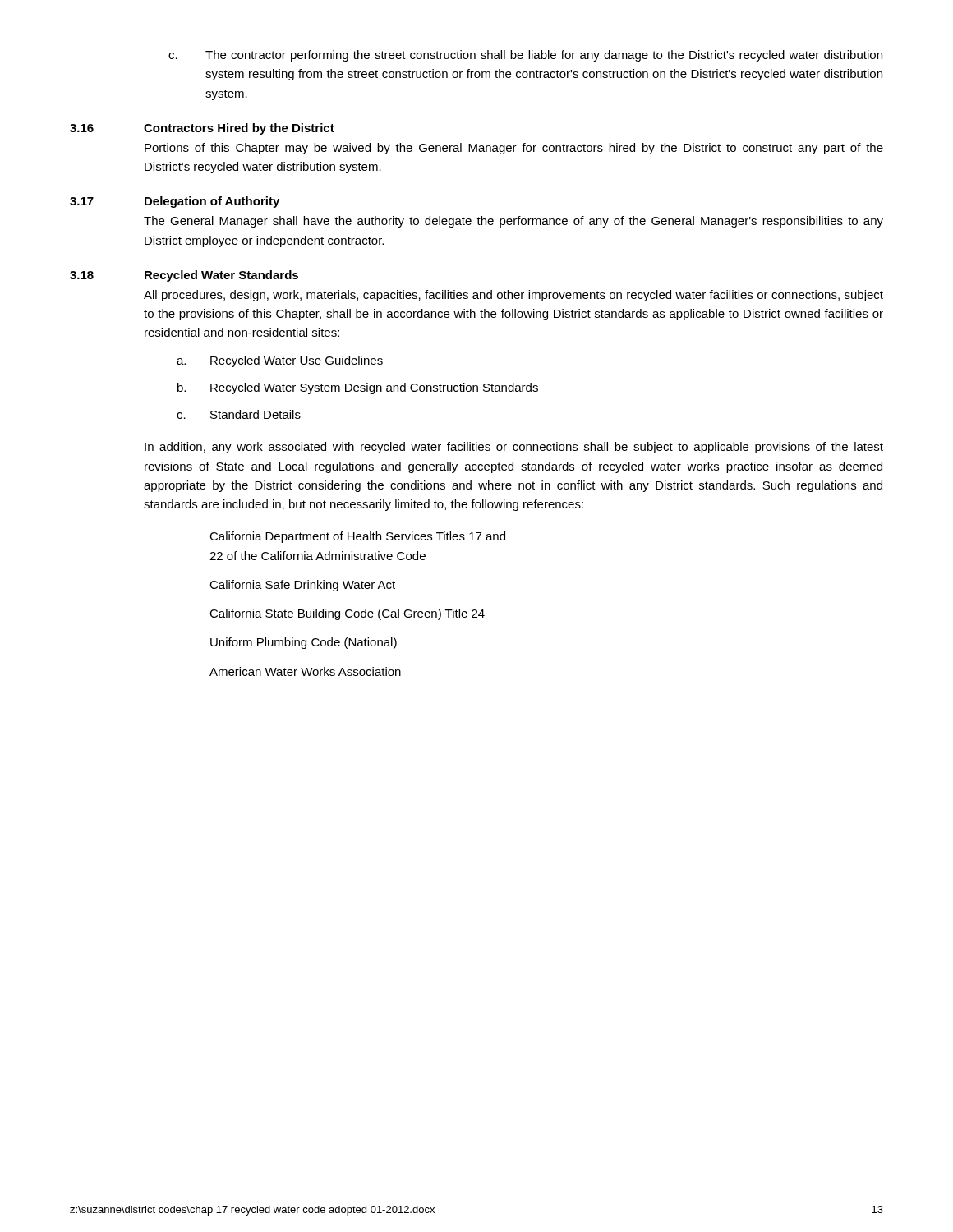Click the passage that begins "California State Building Code (Cal"
Screen dimensions: 1232x953
pyautogui.click(x=347, y=613)
